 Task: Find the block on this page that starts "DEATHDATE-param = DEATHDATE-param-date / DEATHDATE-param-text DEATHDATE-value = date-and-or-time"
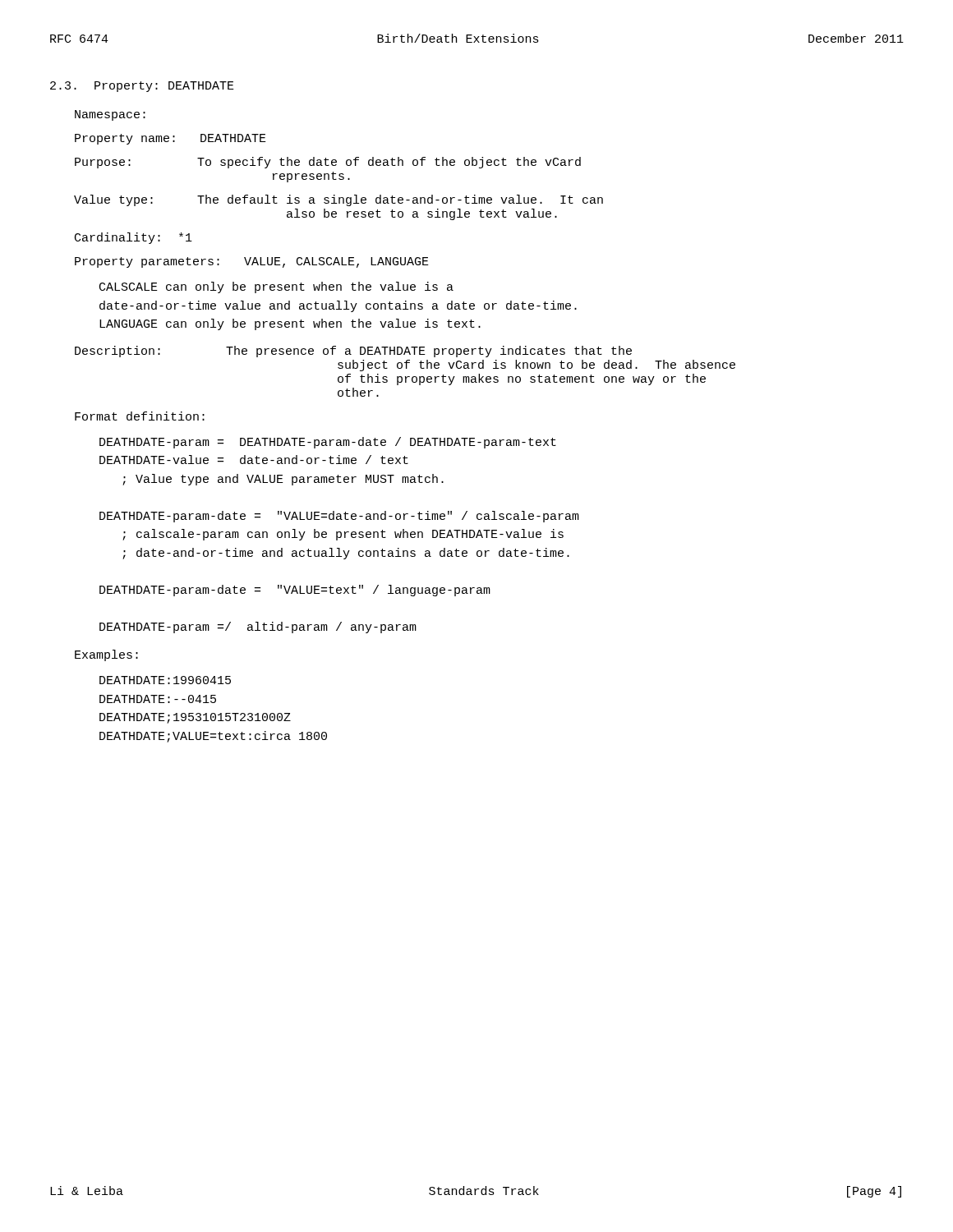501,536
